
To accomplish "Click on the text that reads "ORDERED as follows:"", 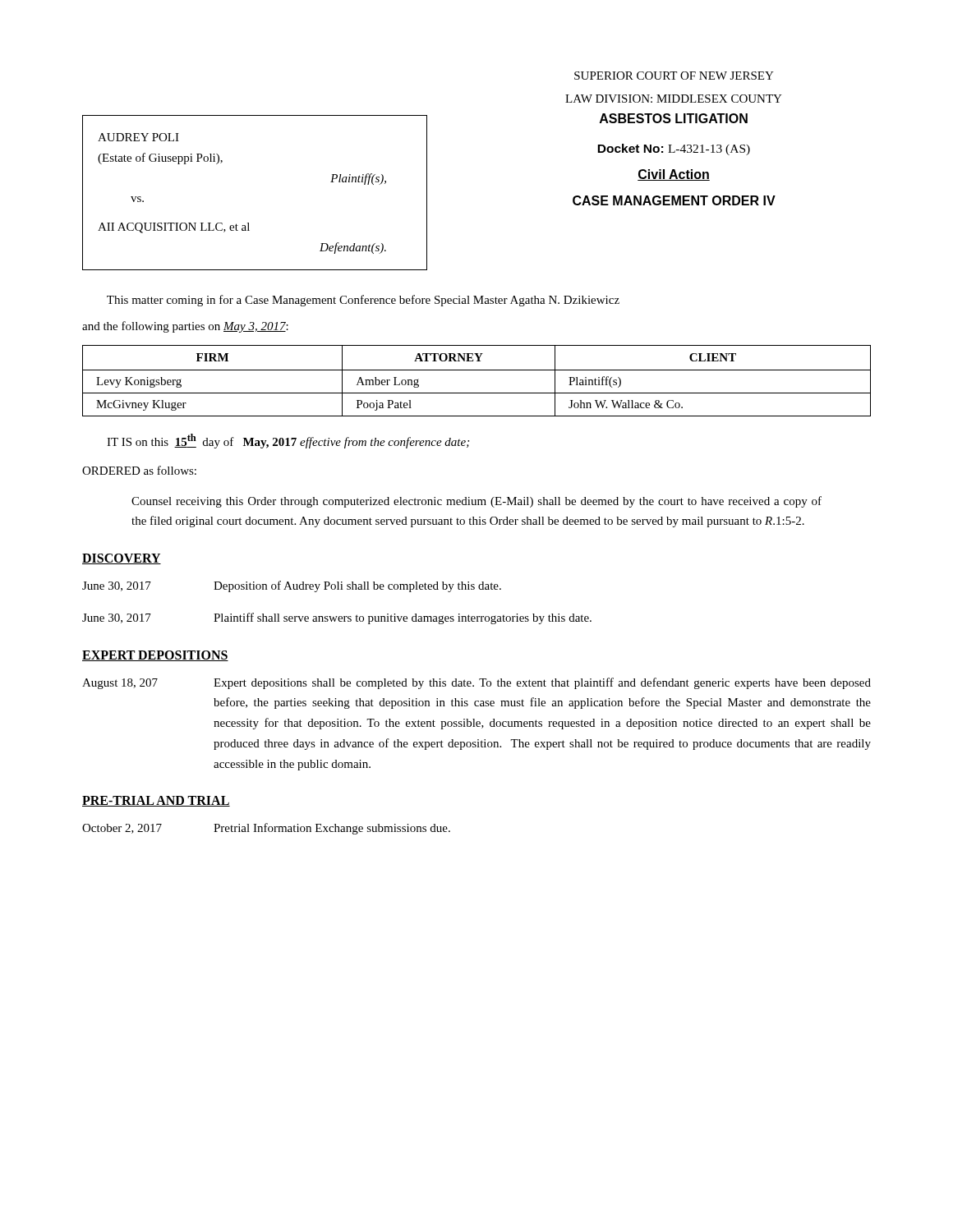I will pyautogui.click(x=140, y=470).
